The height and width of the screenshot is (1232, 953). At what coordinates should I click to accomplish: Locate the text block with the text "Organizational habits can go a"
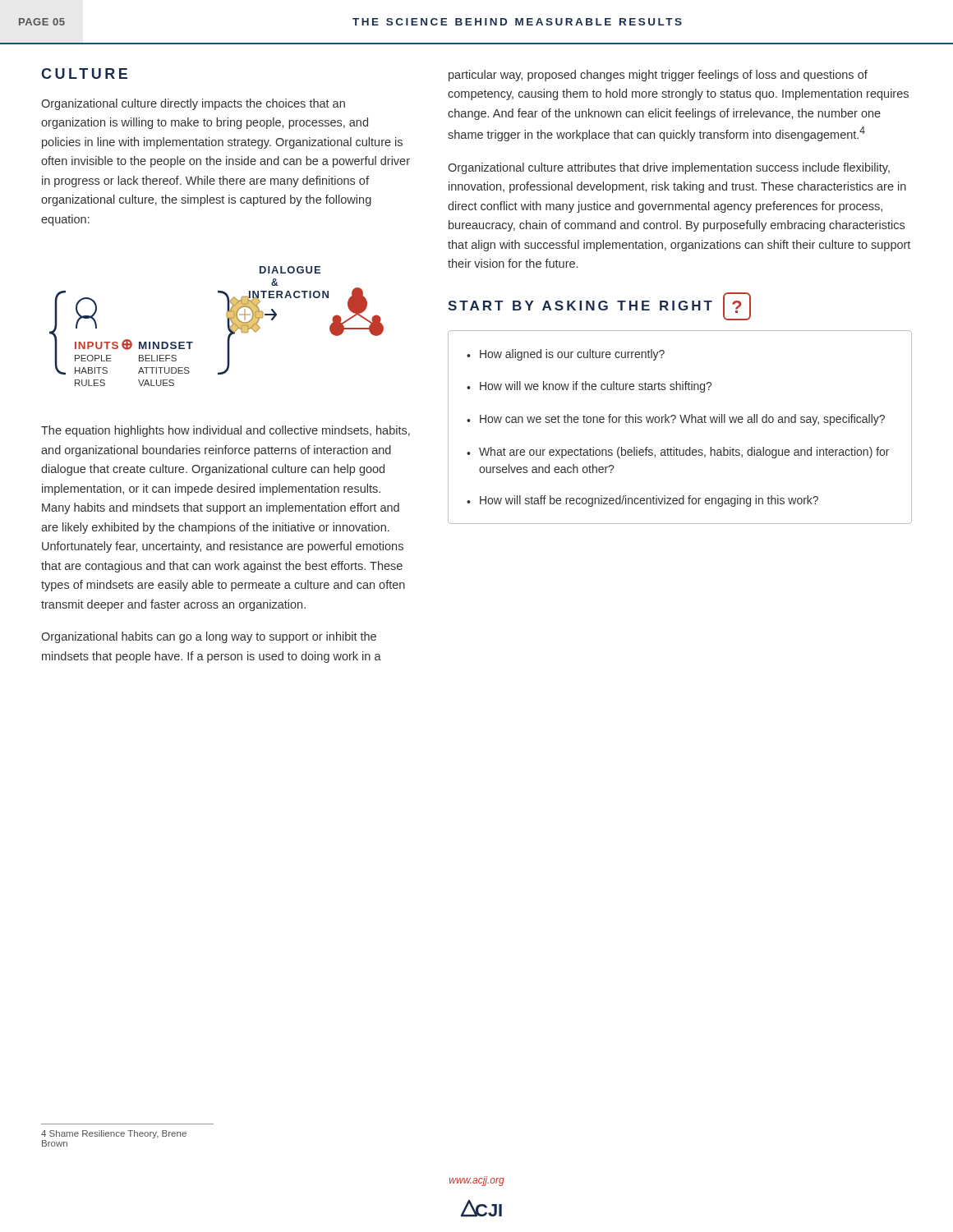[211, 646]
